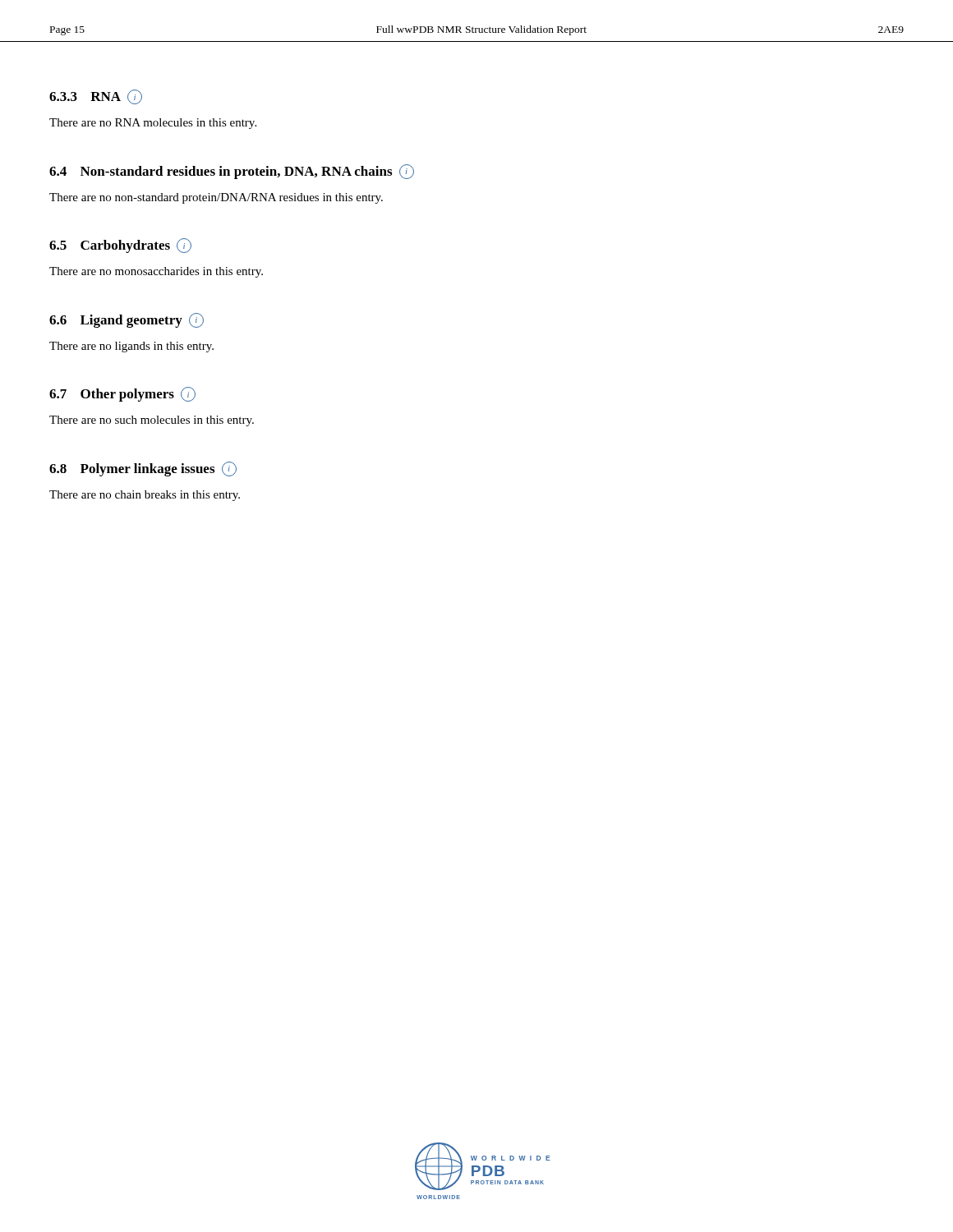The height and width of the screenshot is (1232, 953).
Task: Point to "There are no chain breaks in this entry."
Action: click(x=145, y=494)
